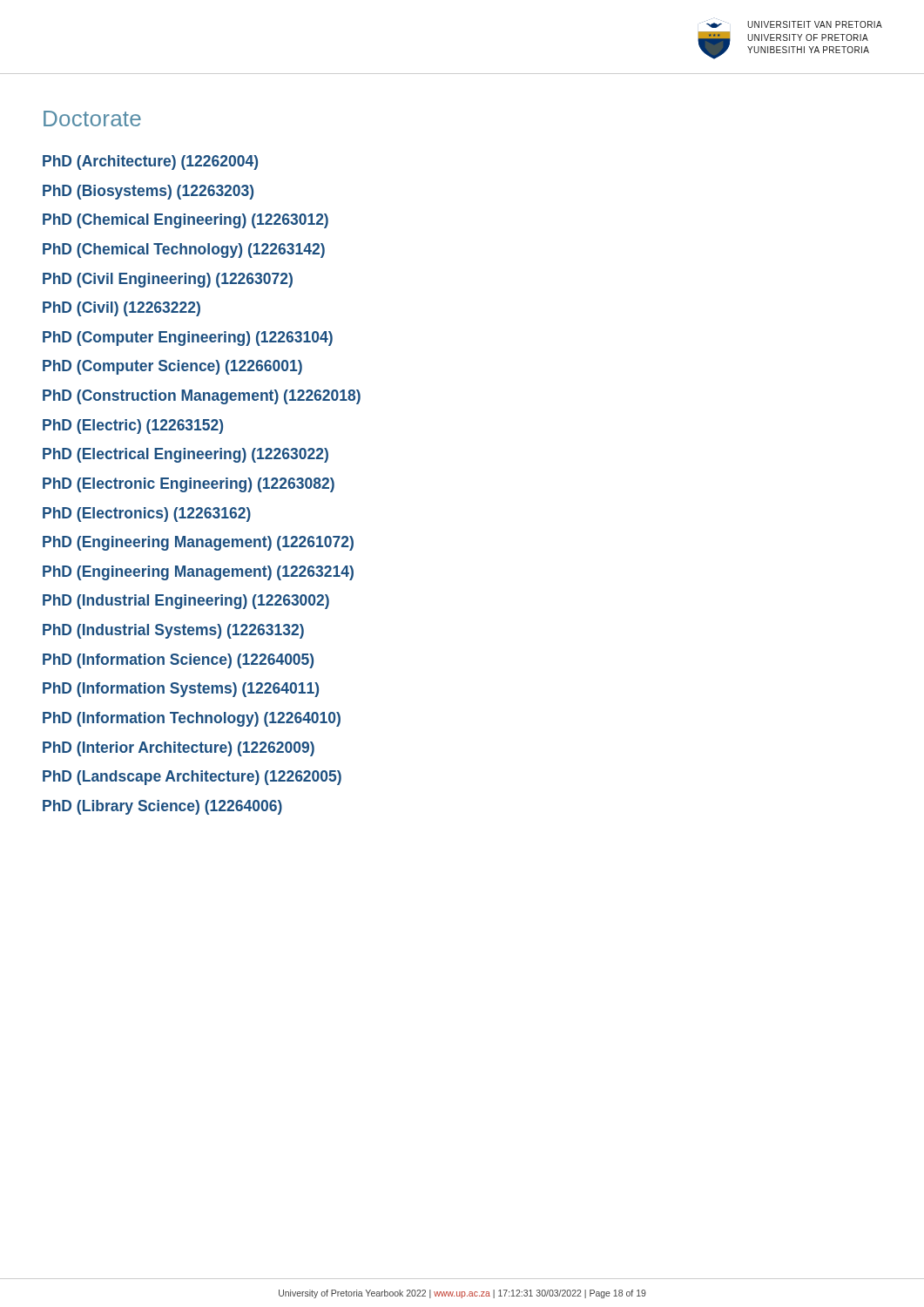Find the block starting "PhD (Chemical Engineering)"
This screenshot has width=924, height=1307.
coord(185,220)
